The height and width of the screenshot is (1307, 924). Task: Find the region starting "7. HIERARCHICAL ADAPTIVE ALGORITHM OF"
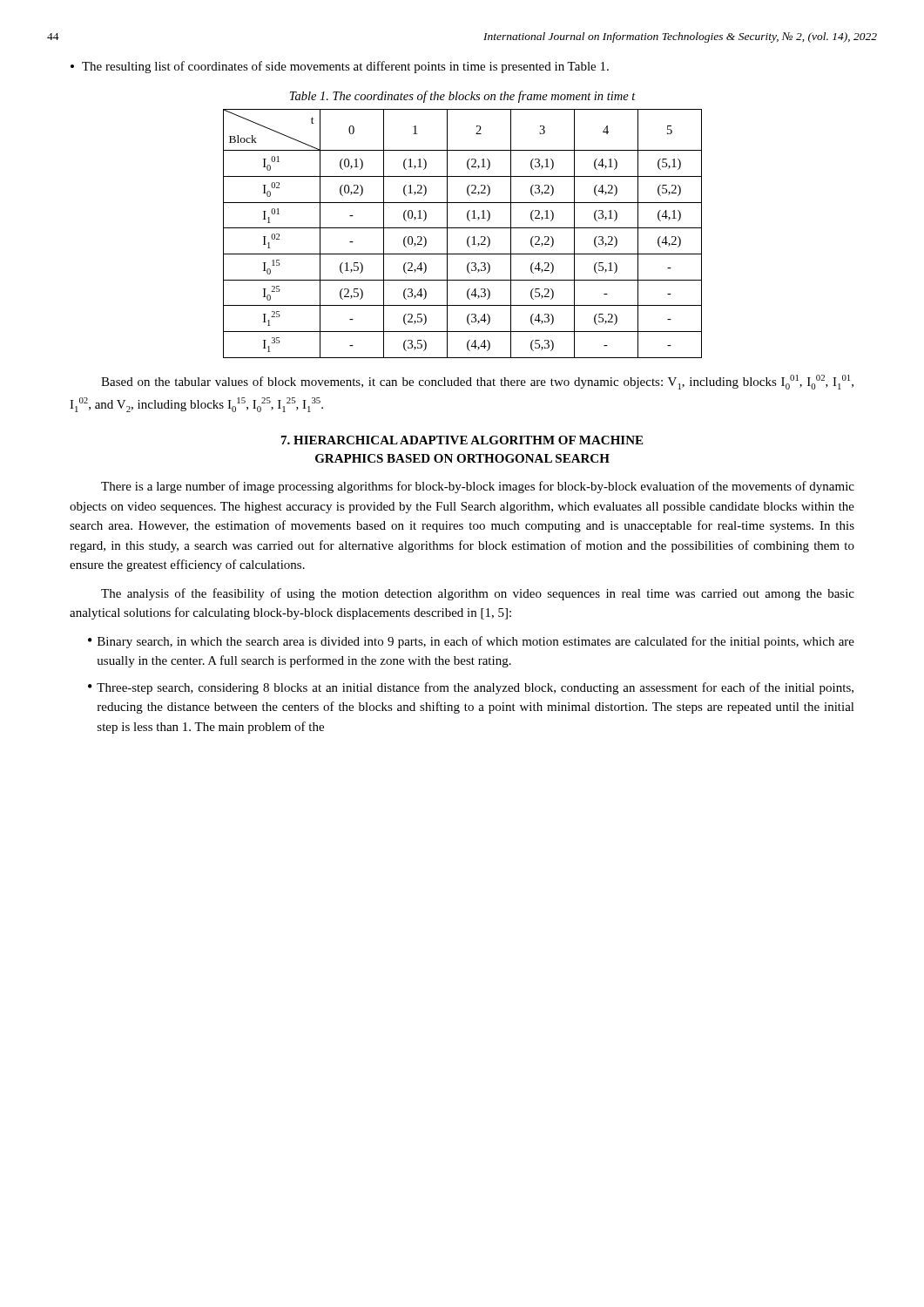(462, 449)
